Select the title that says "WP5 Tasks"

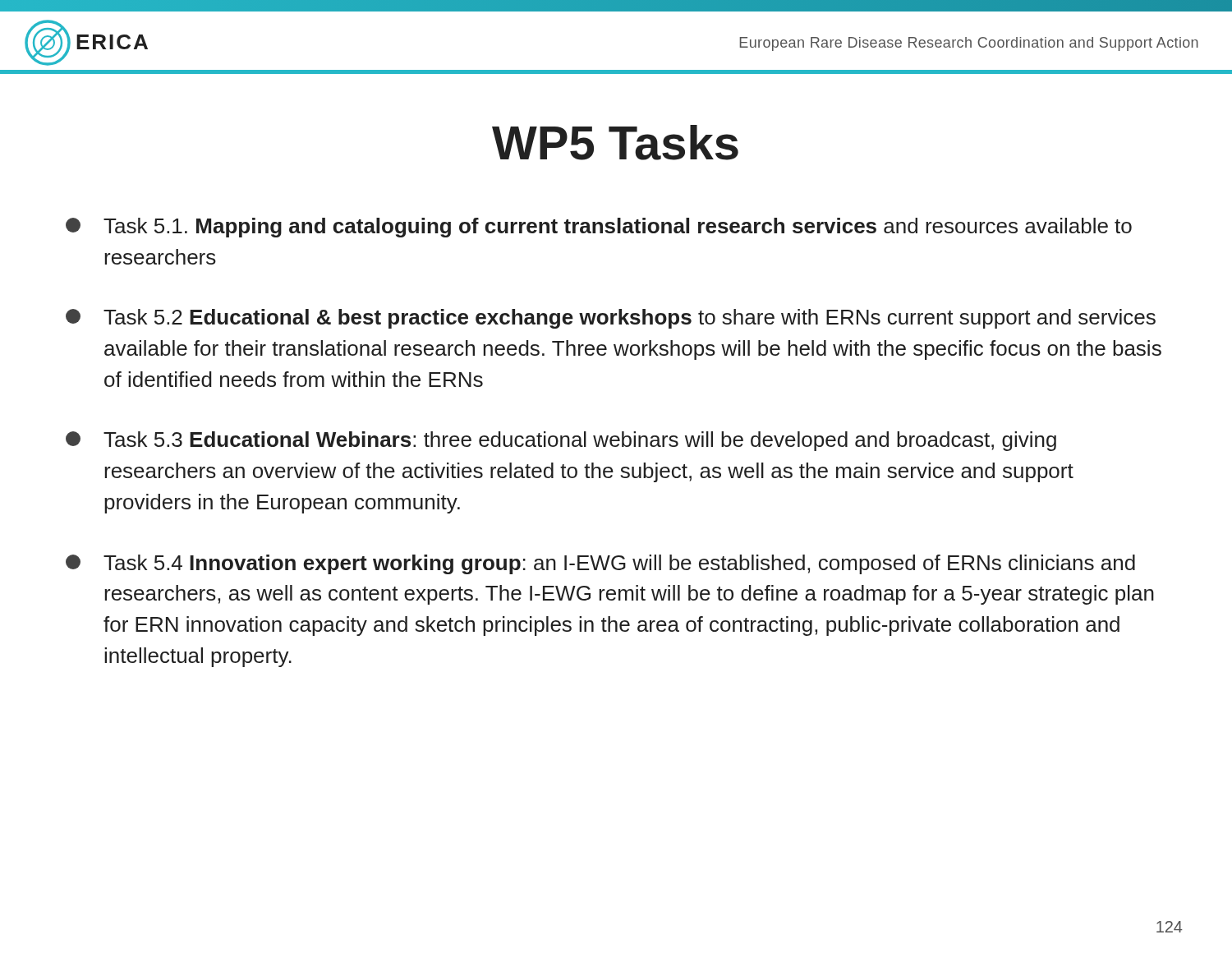click(616, 143)
